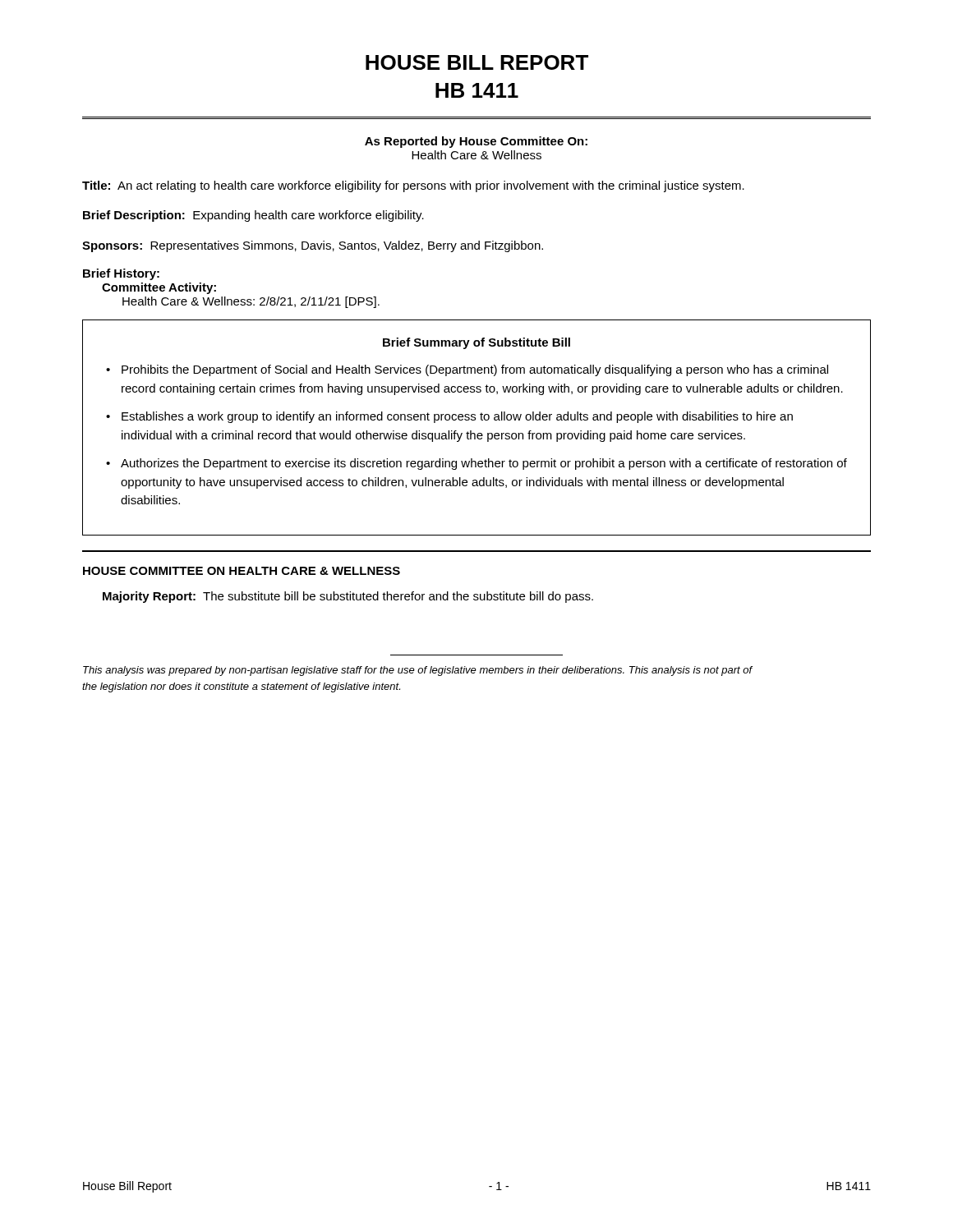Locate the text block that says "Brief History: Committee Activity: Health Care &"
This screenshot has width=953, height=1232.
[x=121, y=274]
